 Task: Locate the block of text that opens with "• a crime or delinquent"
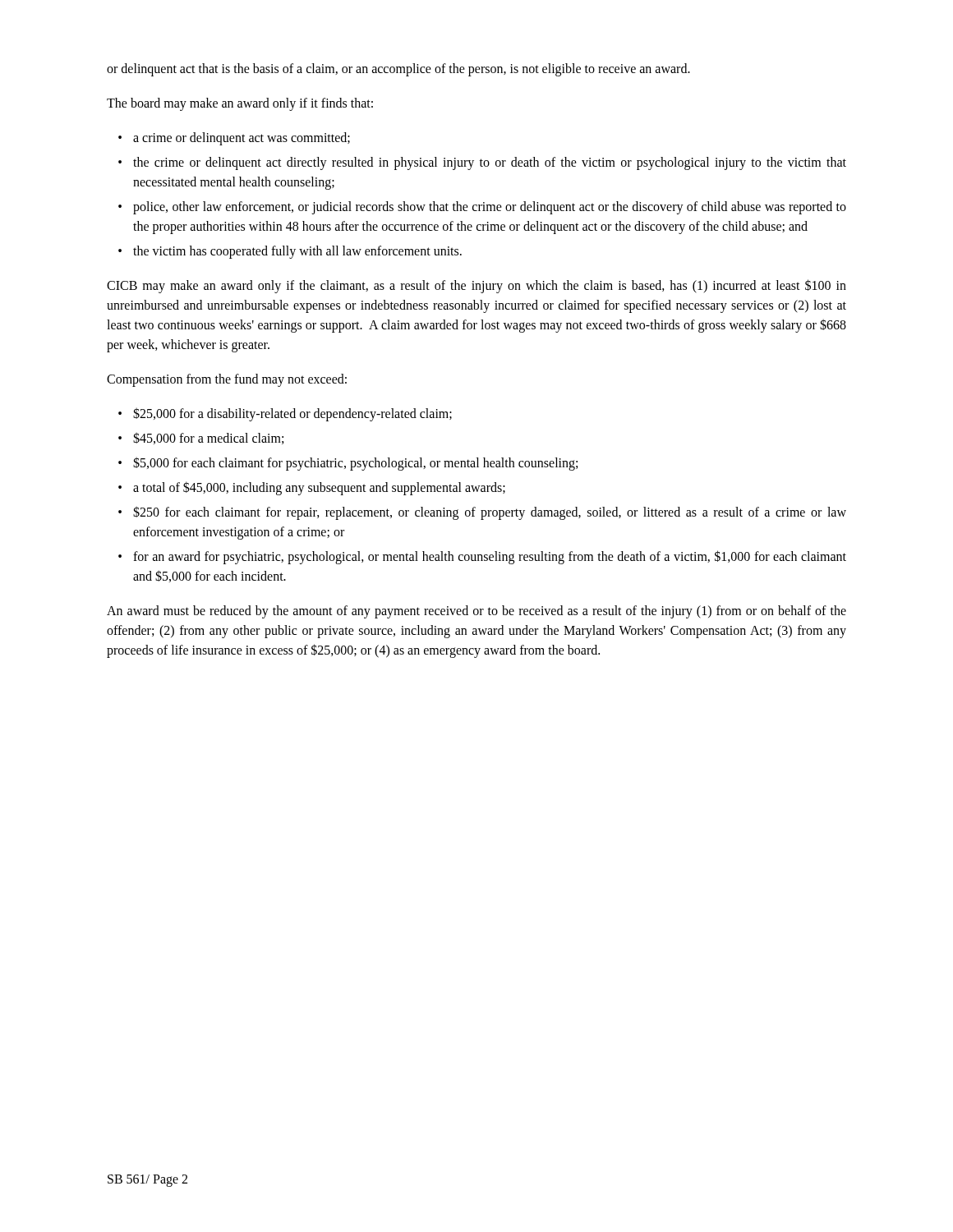(234, 139)
